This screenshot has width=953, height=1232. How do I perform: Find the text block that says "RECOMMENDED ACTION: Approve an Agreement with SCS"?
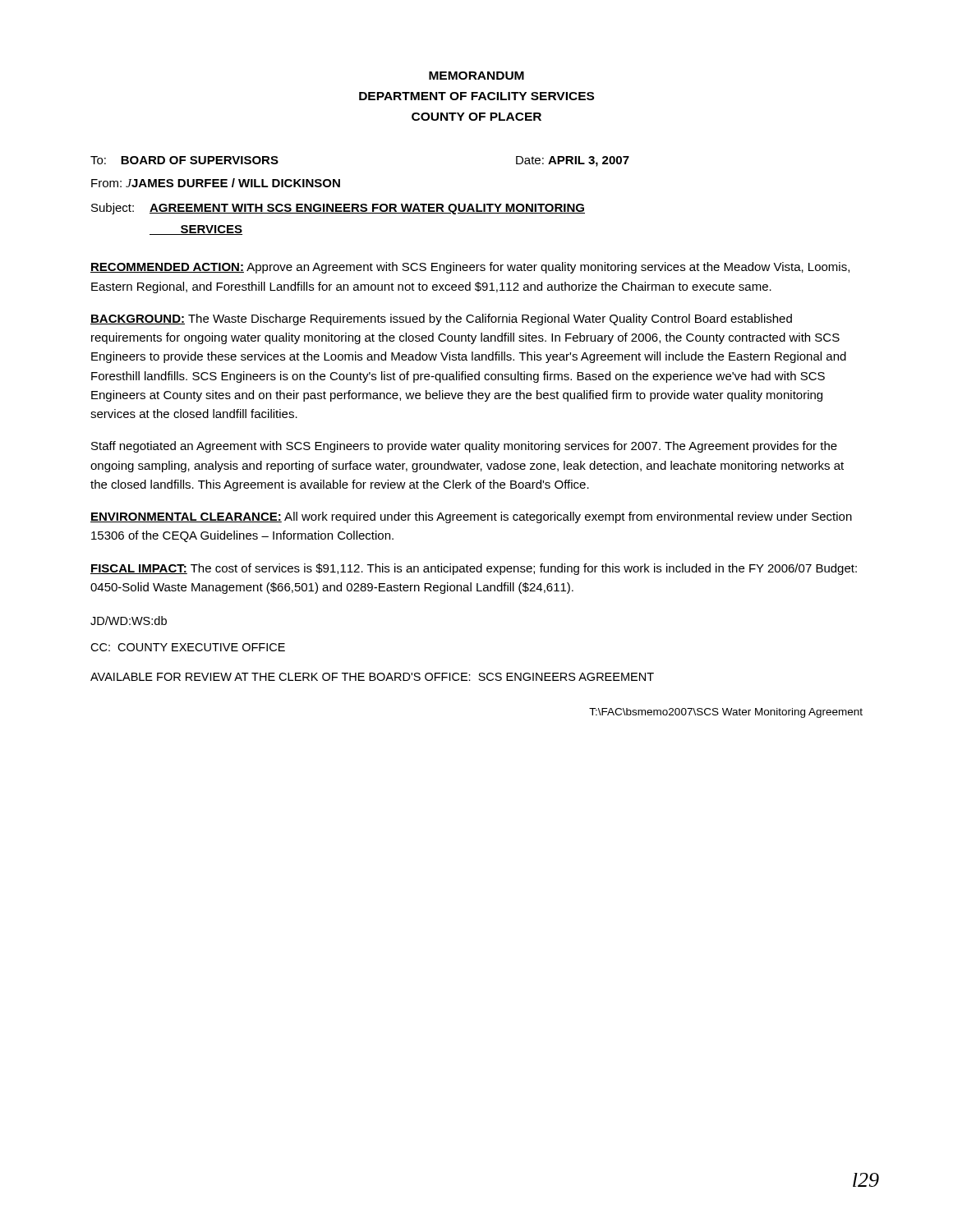point(470,276)
